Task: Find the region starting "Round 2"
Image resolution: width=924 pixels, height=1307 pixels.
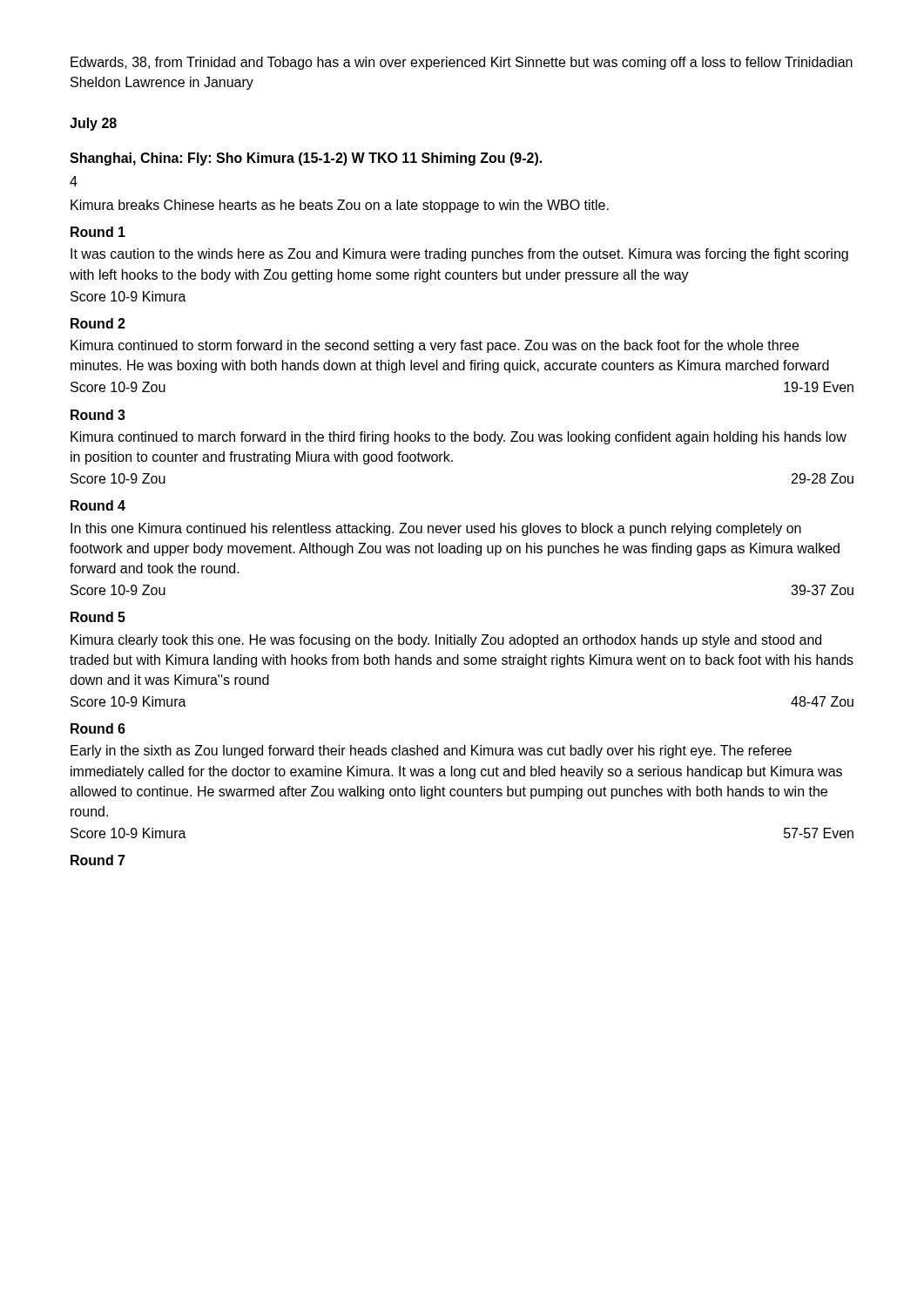Action: [x=98, y=324]
